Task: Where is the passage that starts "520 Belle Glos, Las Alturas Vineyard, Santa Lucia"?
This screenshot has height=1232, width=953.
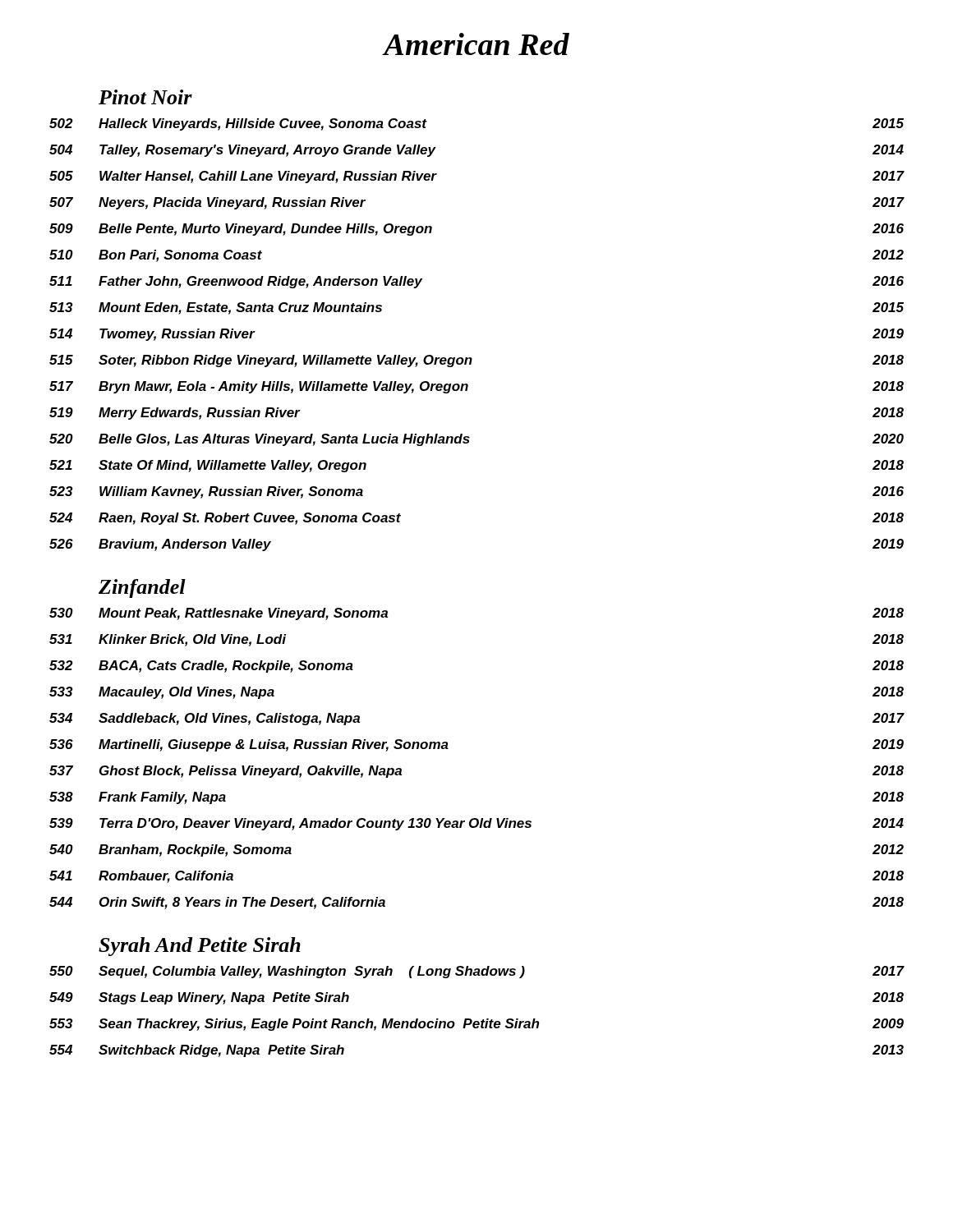Action: point(476,439)
